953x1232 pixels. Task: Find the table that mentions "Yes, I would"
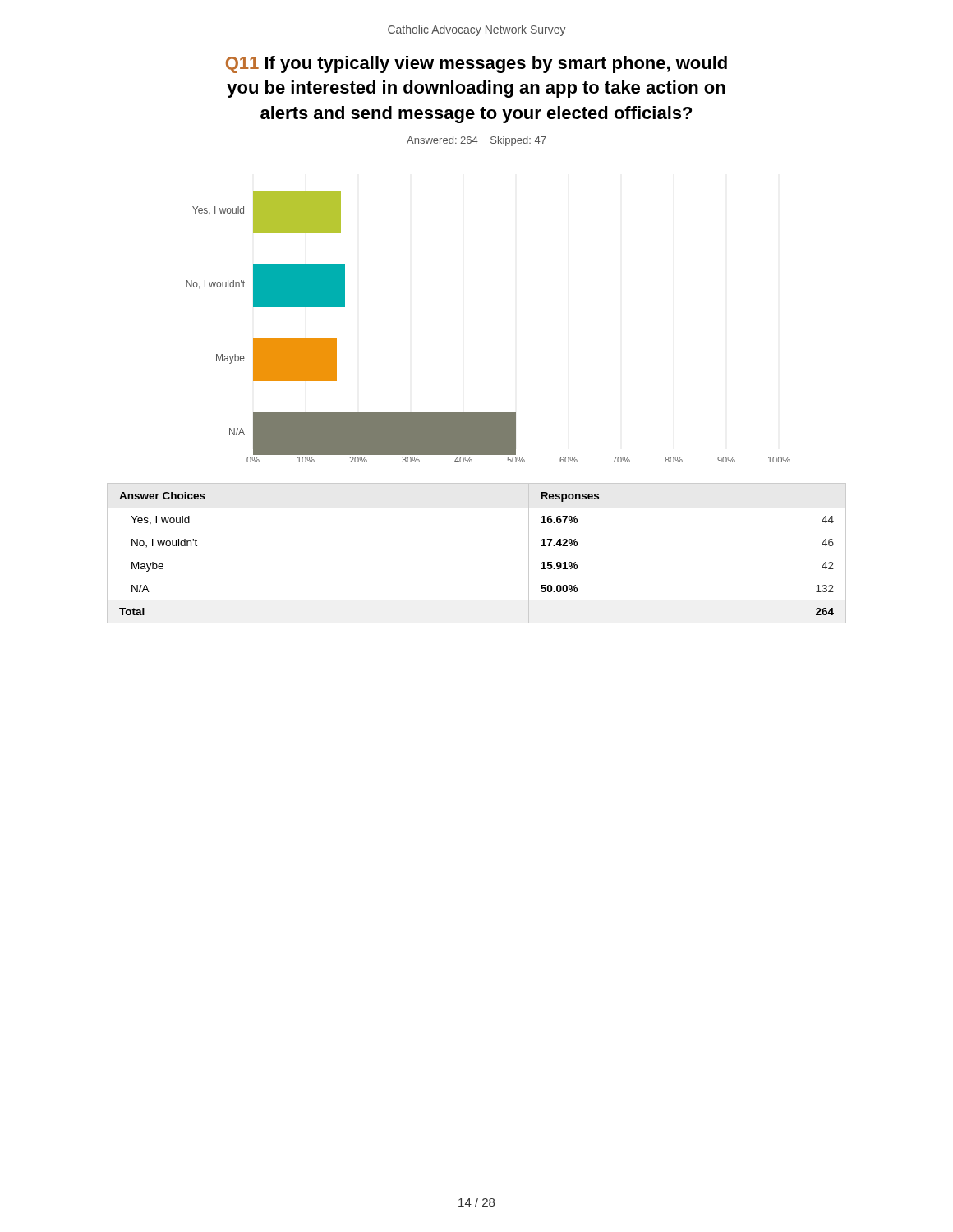[x=476, y=553]
